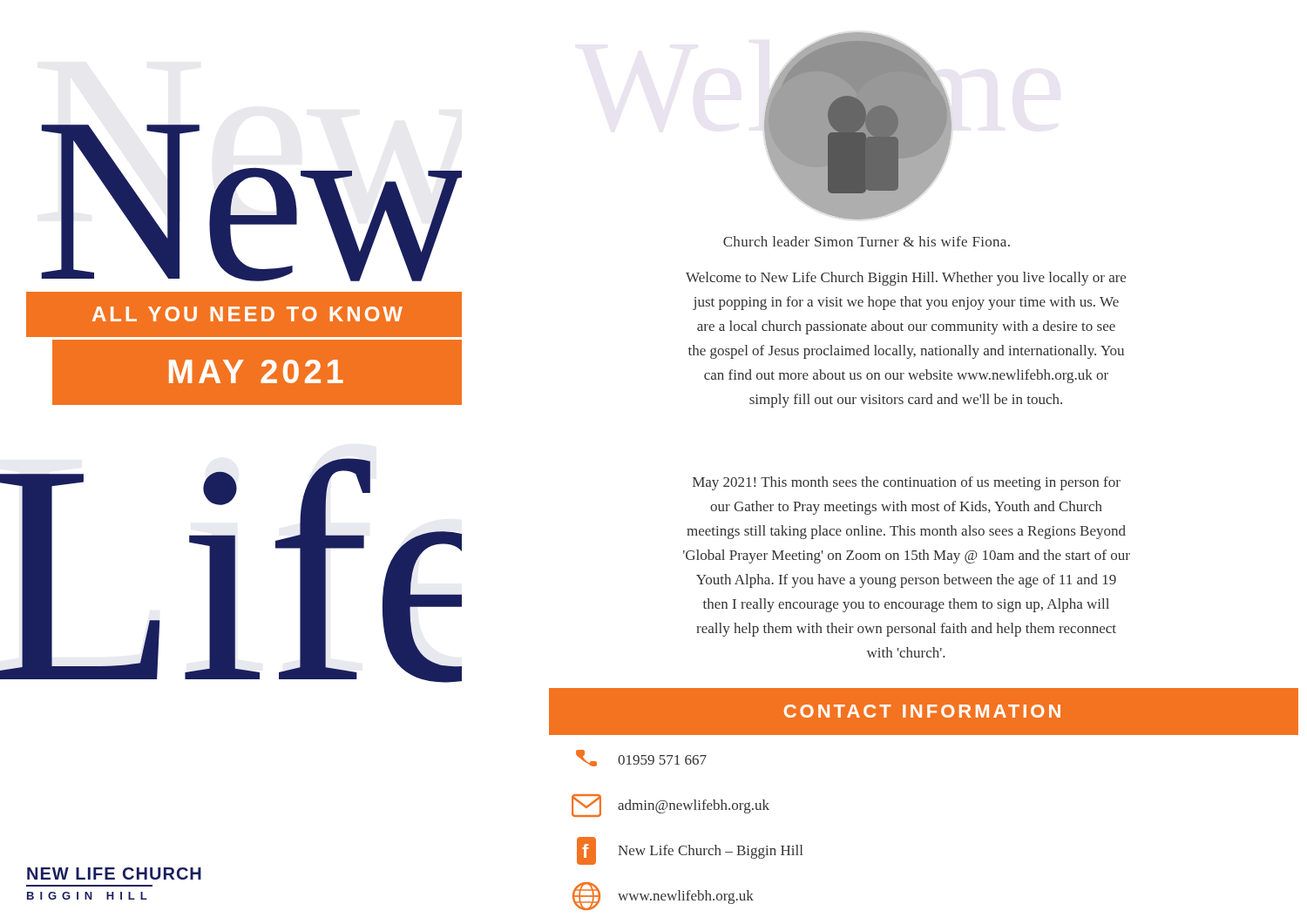
Task: Where does it say "01959 571 667"?
Action: (x=639, y=760)
